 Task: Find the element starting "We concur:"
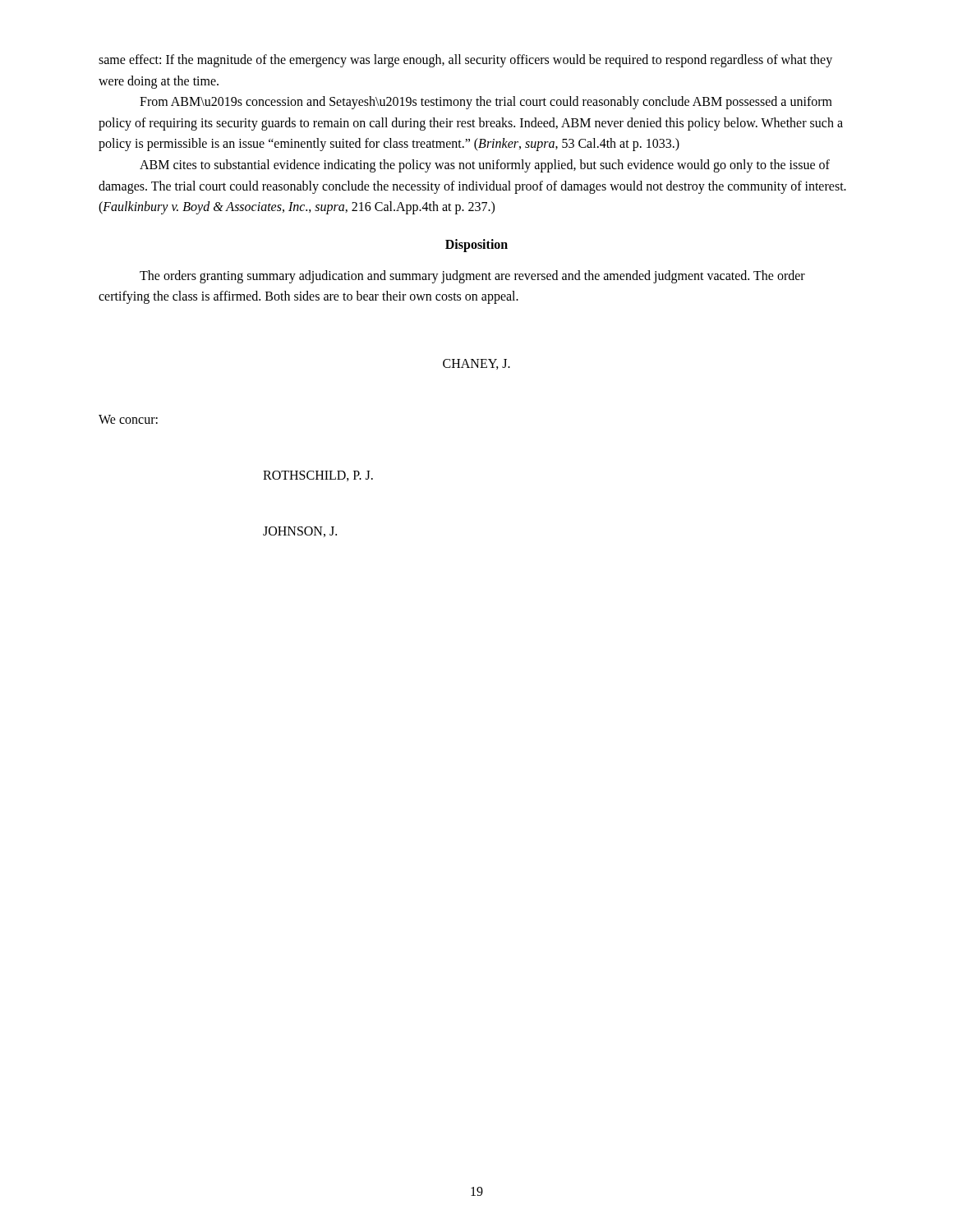pyautogui.click(x=129, y=419)
